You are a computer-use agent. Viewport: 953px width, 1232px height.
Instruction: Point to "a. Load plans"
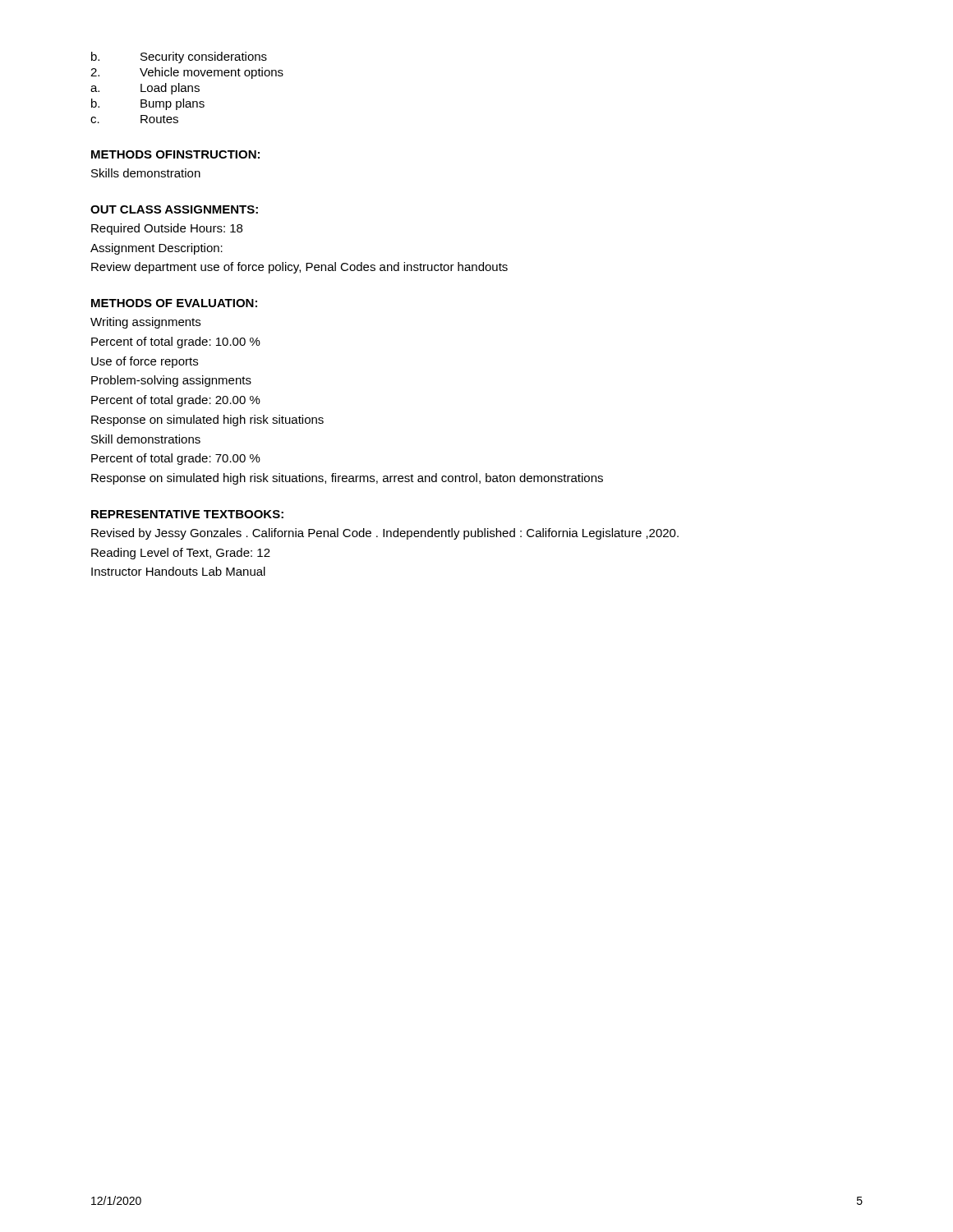tap(145, 87)
